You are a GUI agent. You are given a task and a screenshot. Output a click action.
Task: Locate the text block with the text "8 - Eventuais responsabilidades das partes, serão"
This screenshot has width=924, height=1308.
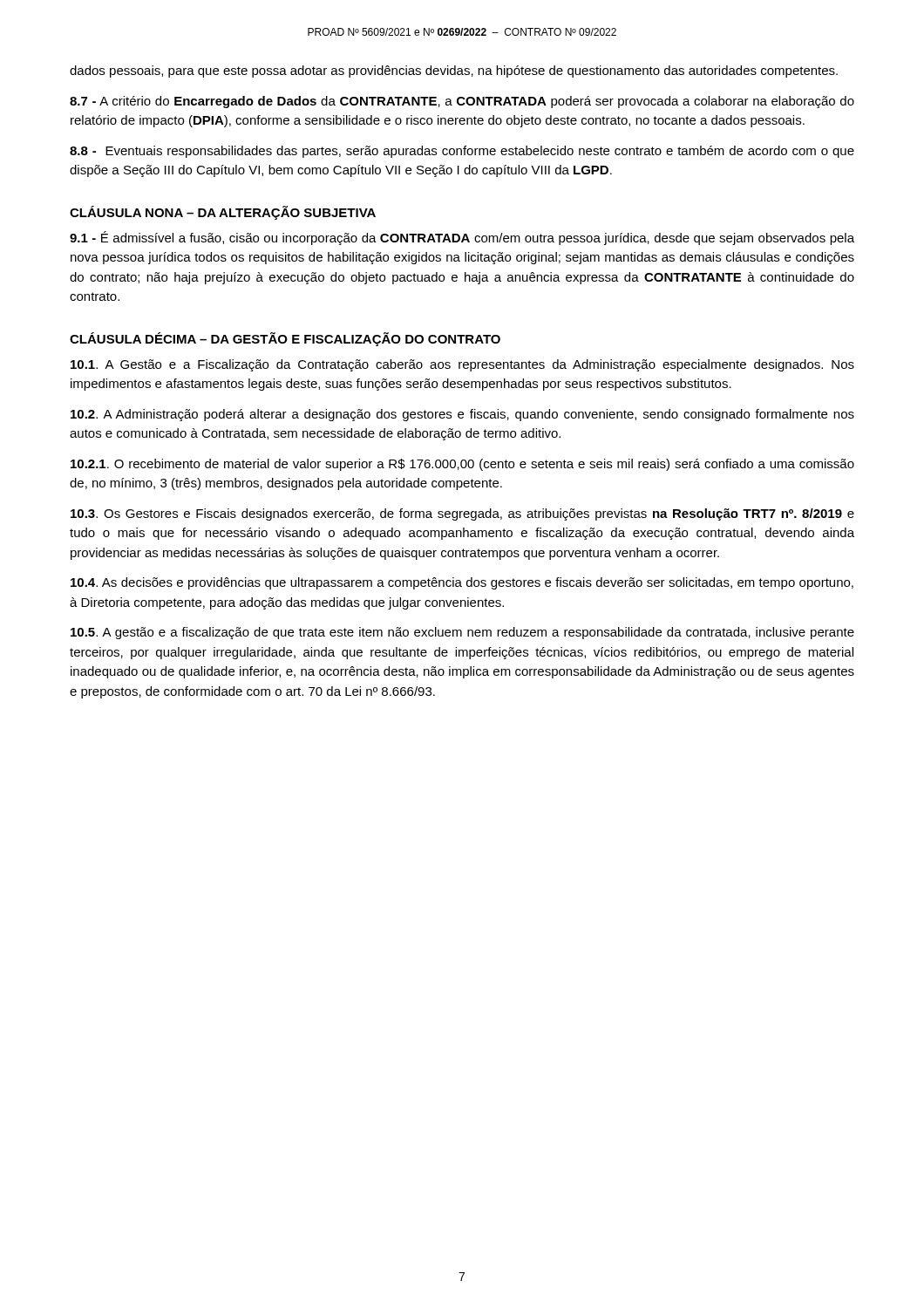(x=462, y=160)
